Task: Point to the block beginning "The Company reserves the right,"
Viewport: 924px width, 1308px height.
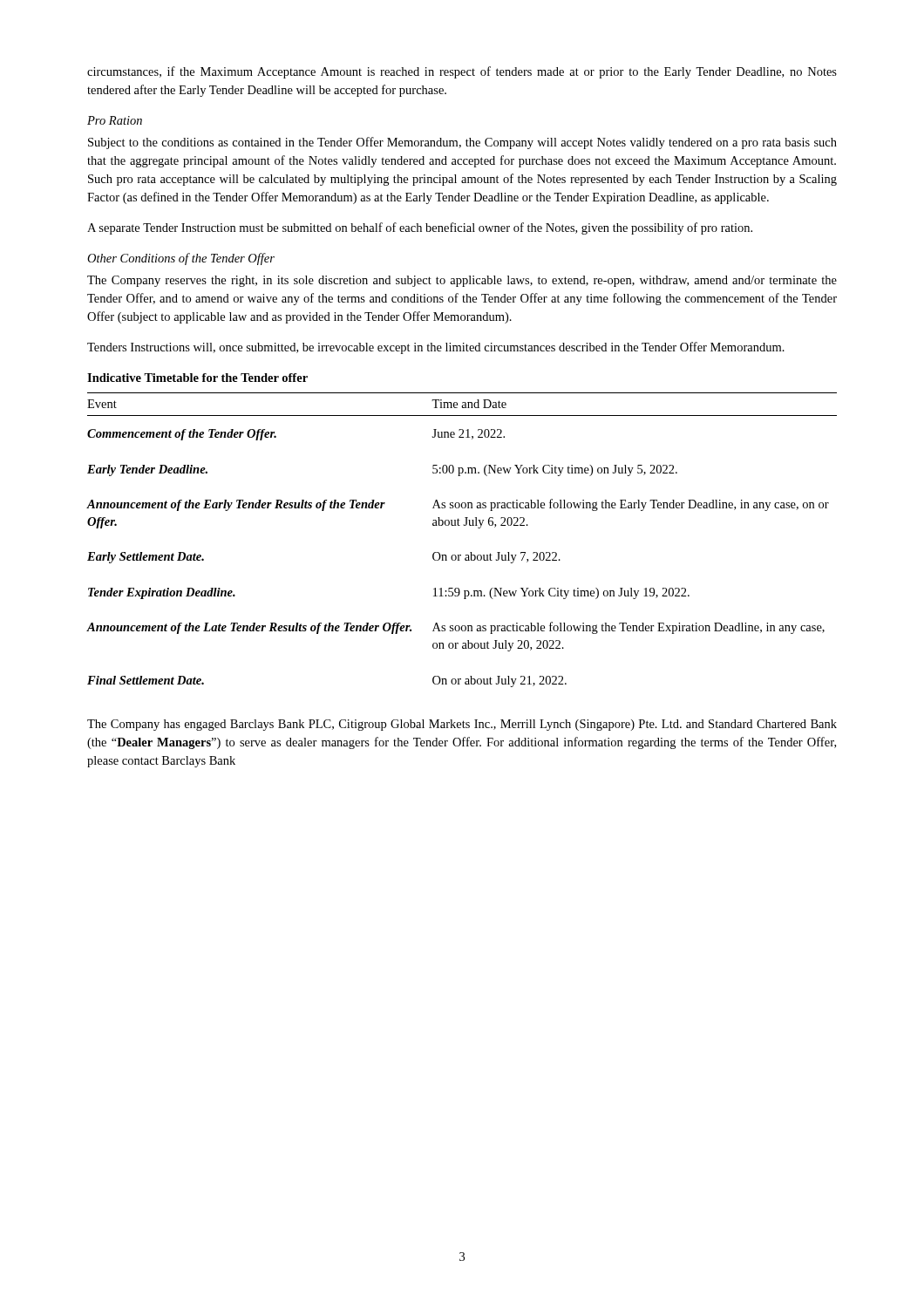Action: [x=462, y=299]
